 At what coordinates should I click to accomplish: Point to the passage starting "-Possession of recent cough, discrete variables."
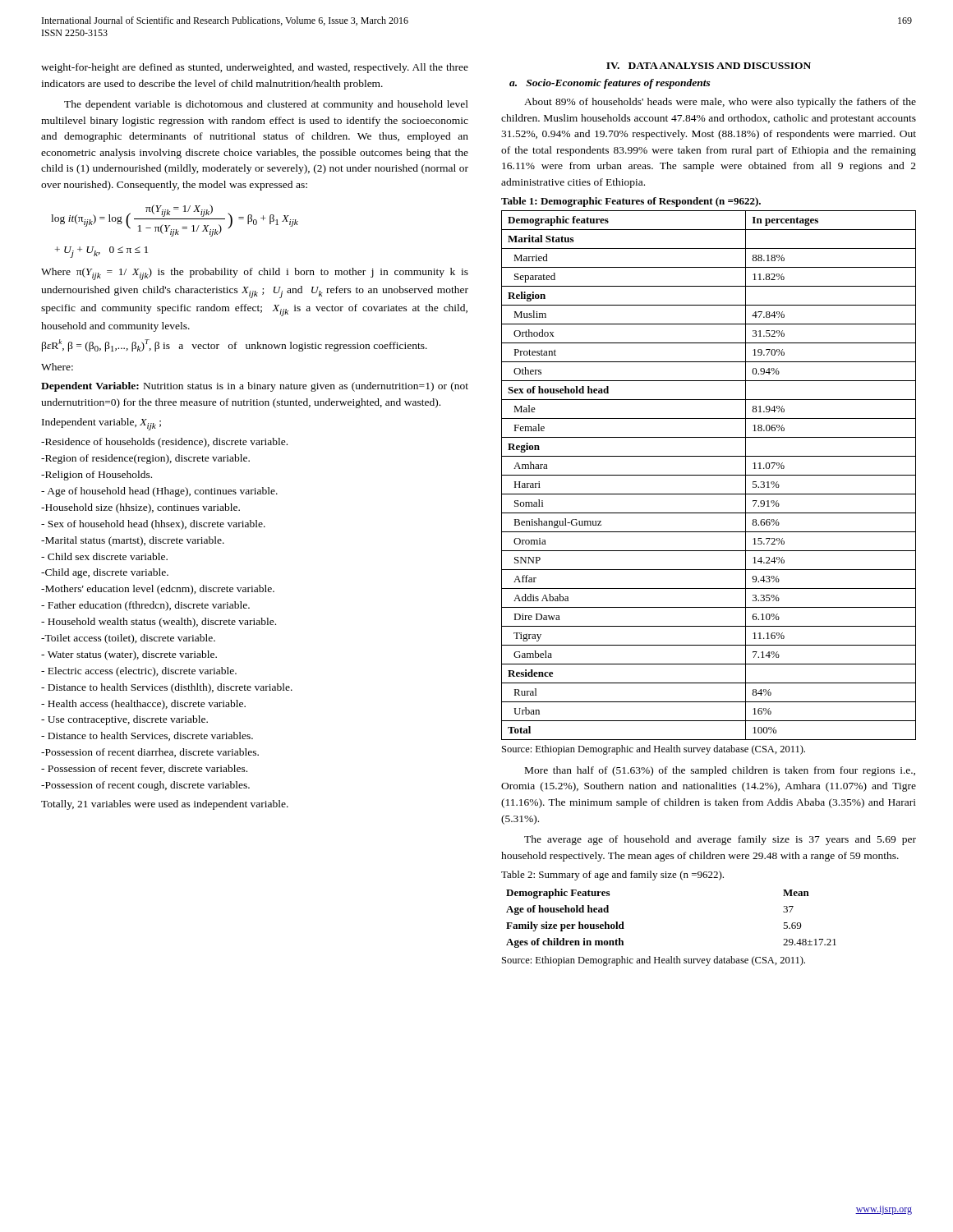(146, 785)
